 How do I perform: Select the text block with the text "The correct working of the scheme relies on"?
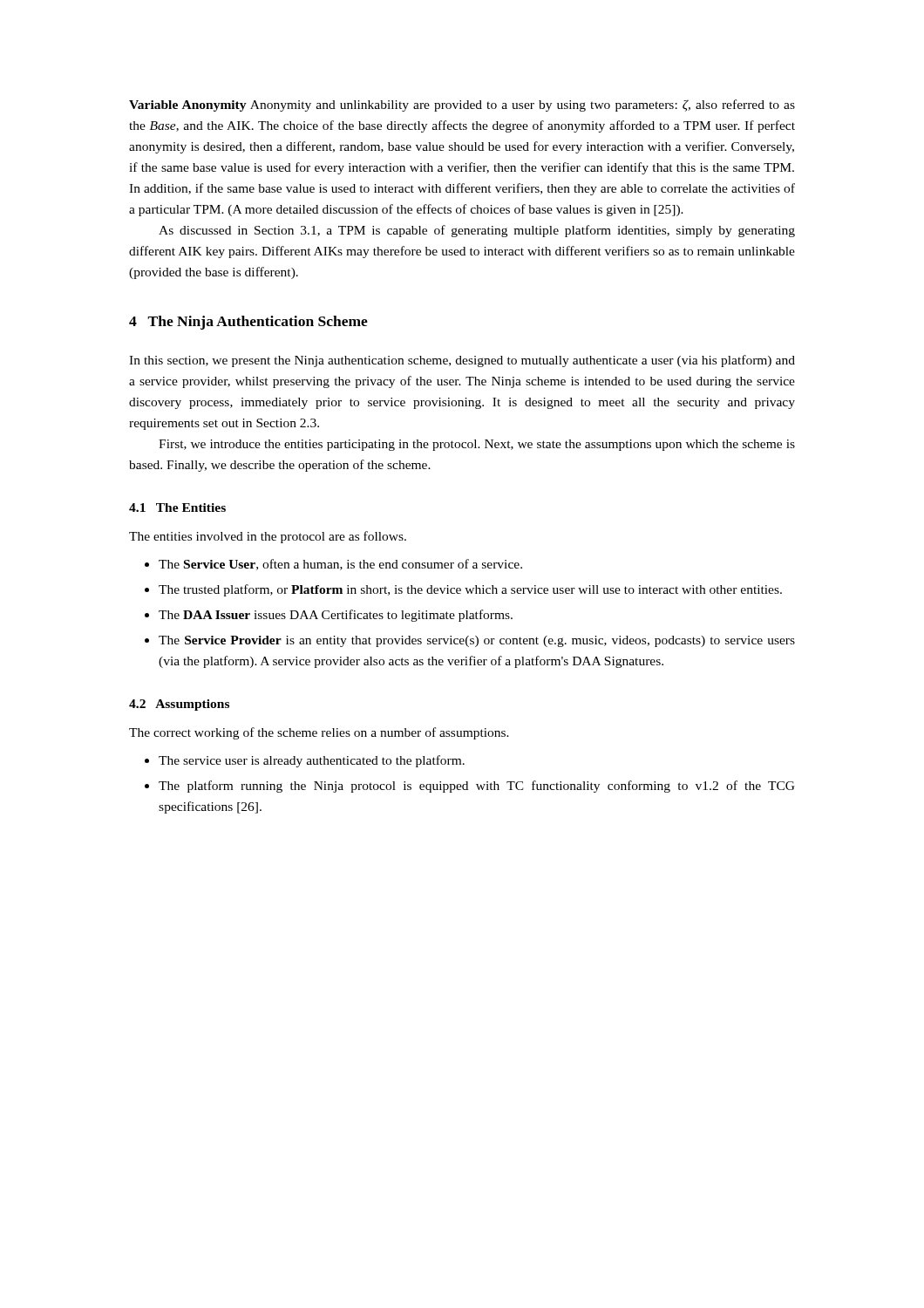pos(462,733)
